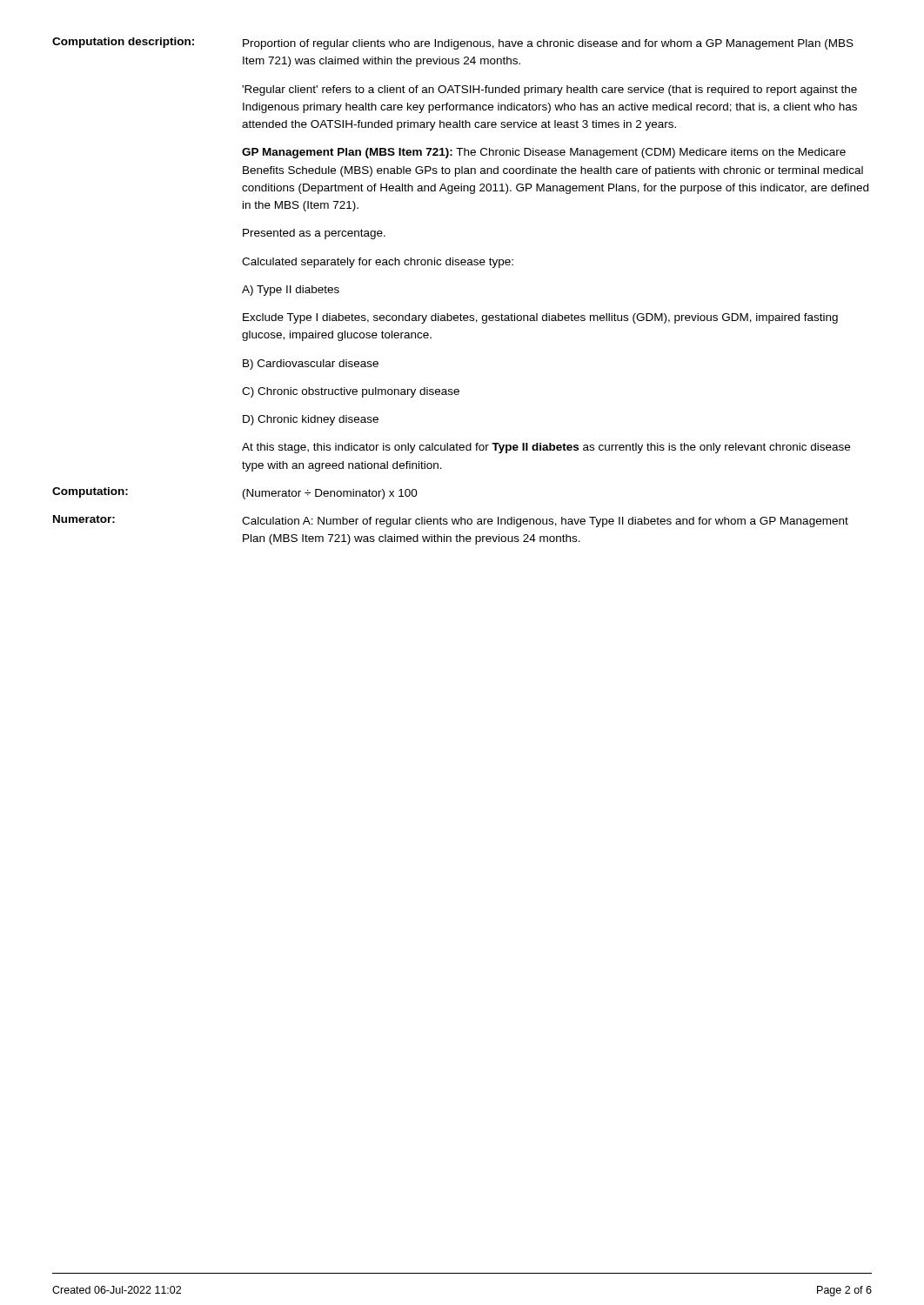Locate the text "C) Chronic obstructive pulmonary disease"
This screenshot has width=924, height=1305.
point(462,391)
